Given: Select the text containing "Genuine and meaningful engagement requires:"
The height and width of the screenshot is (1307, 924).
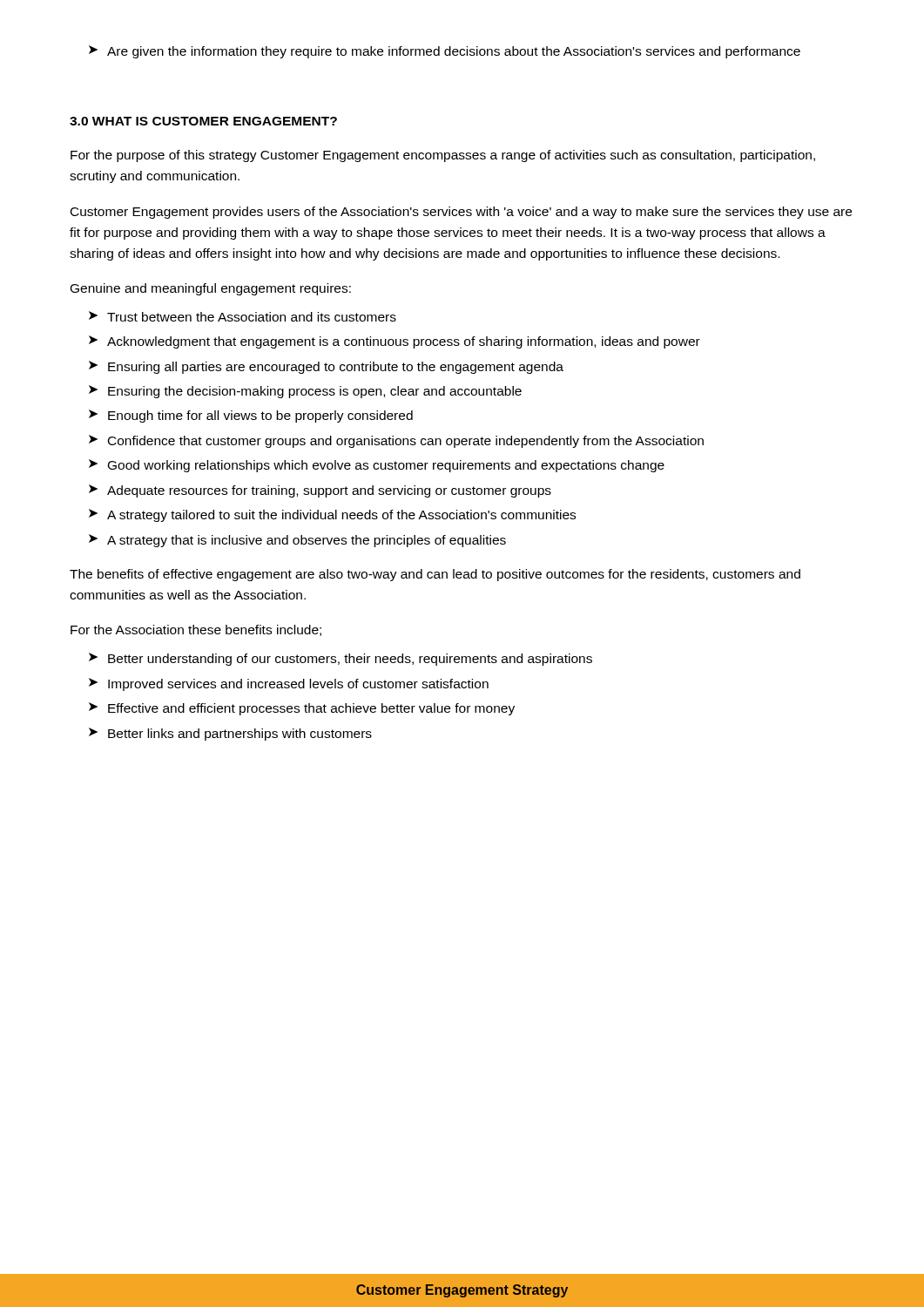Looking at the screenshot, I should [x=211, y=288].
